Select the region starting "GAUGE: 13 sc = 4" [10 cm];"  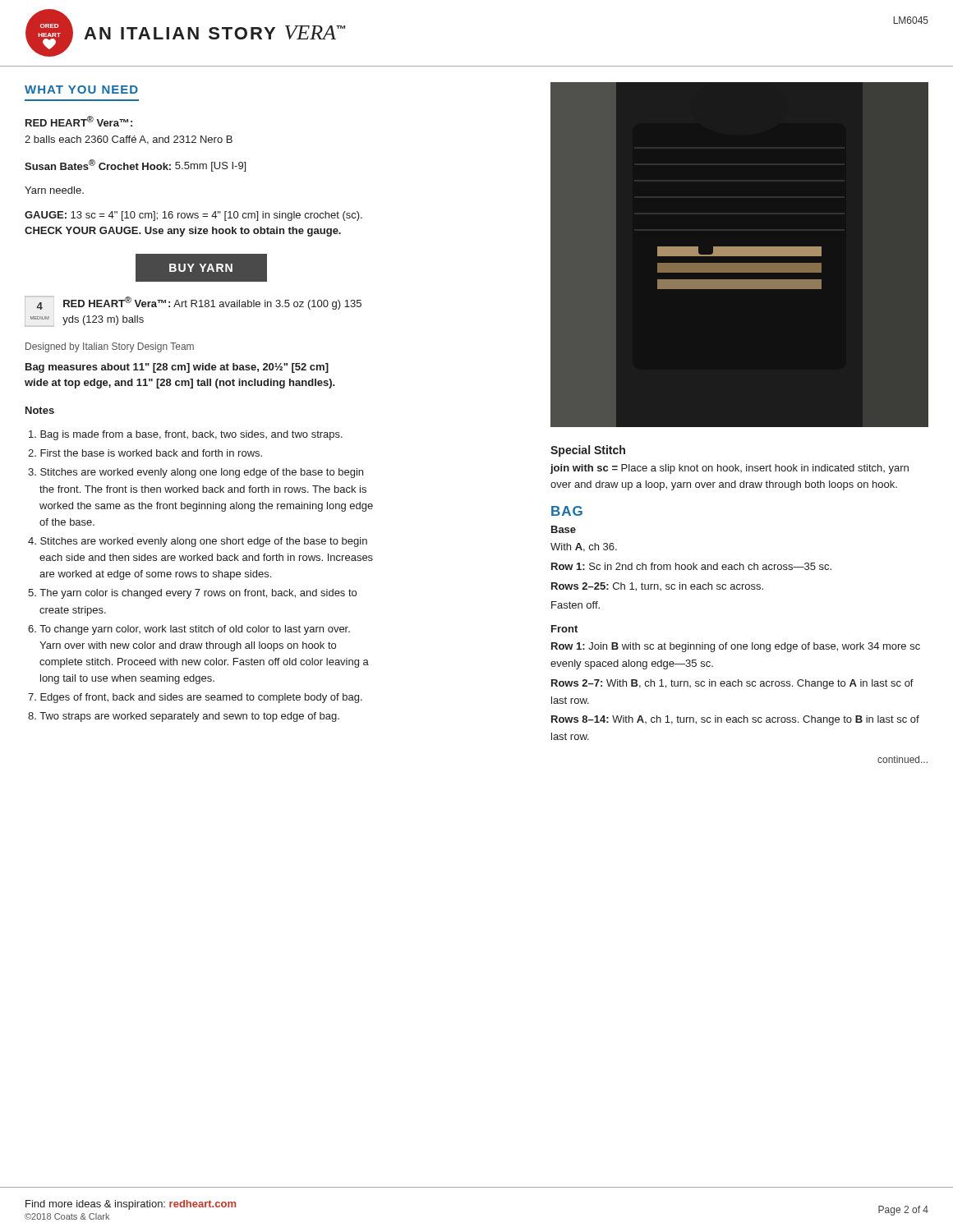(201, 223)
